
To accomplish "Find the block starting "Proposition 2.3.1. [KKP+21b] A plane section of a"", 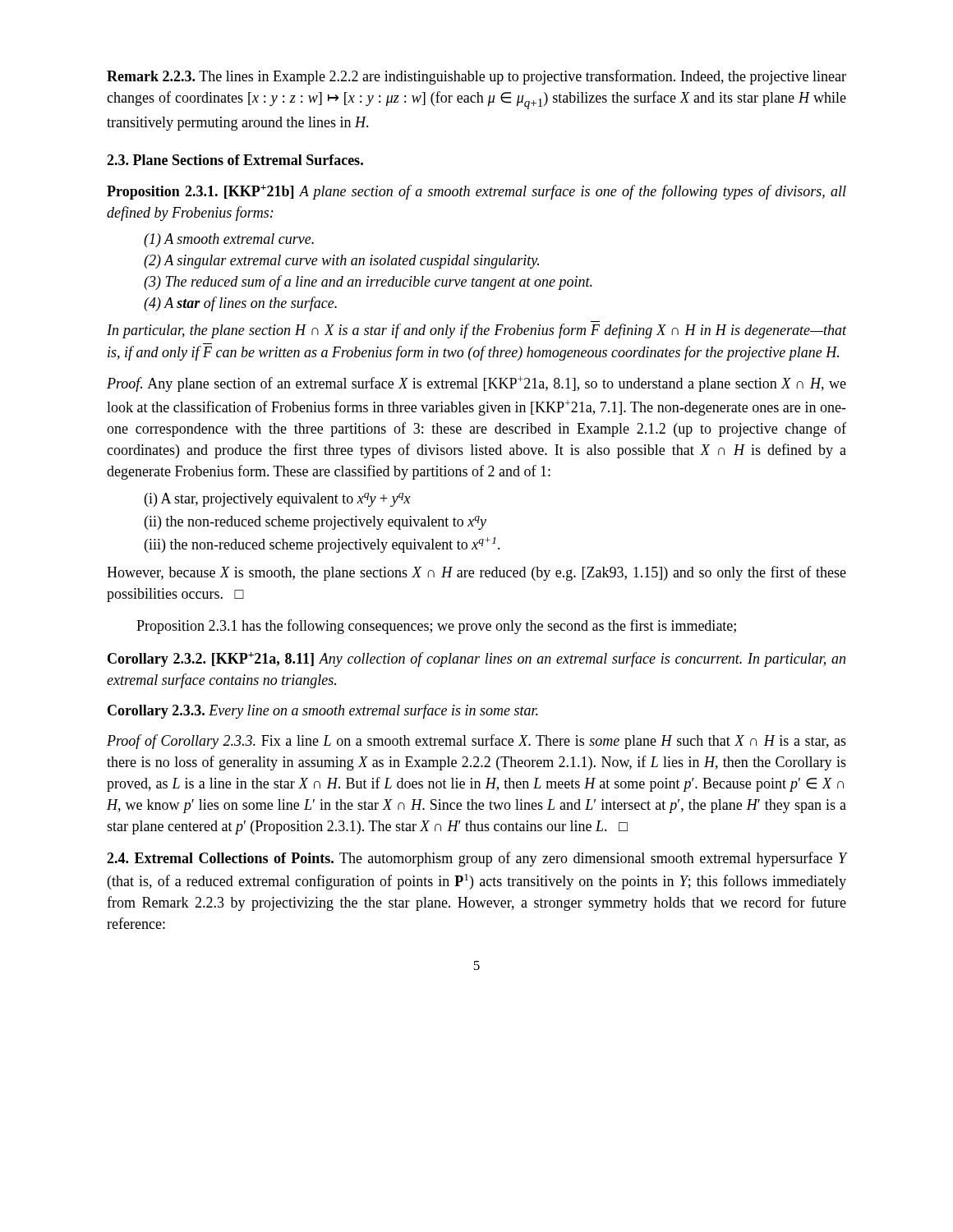I will coord(476,201).
